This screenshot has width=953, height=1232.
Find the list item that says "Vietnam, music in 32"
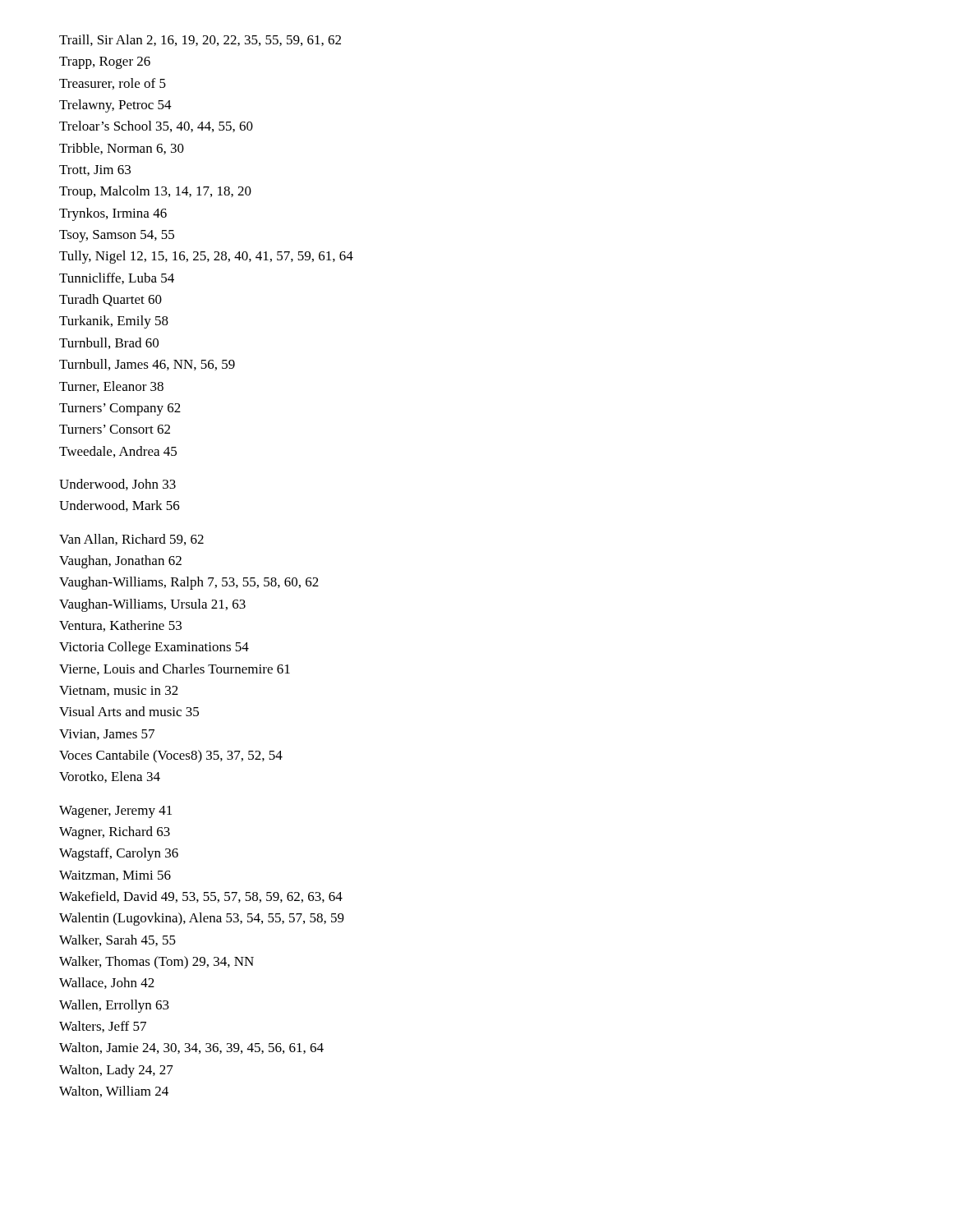(x=119, y=690)
